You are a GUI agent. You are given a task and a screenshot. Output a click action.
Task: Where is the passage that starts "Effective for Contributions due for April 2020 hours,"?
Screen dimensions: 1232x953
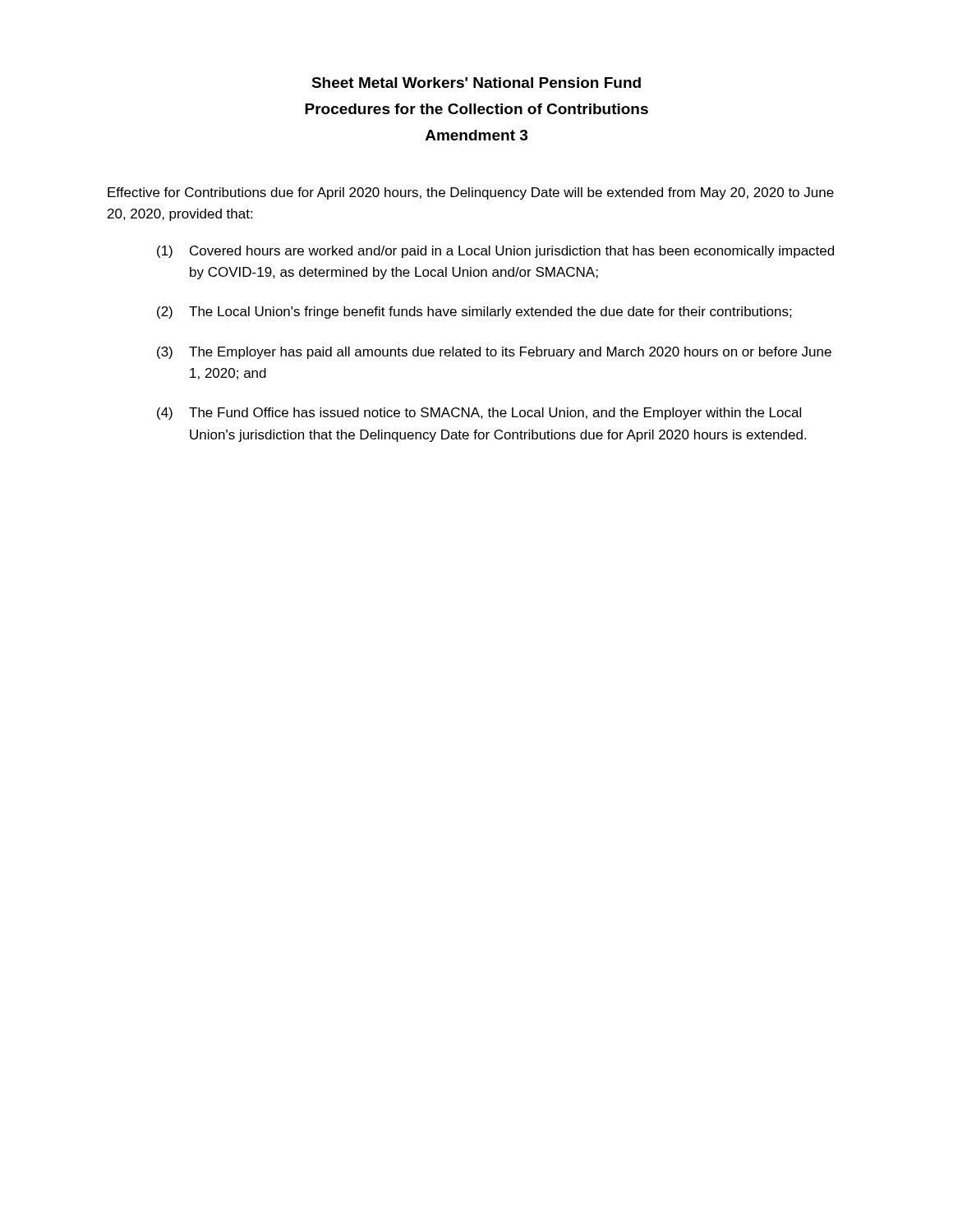point(470,203)
